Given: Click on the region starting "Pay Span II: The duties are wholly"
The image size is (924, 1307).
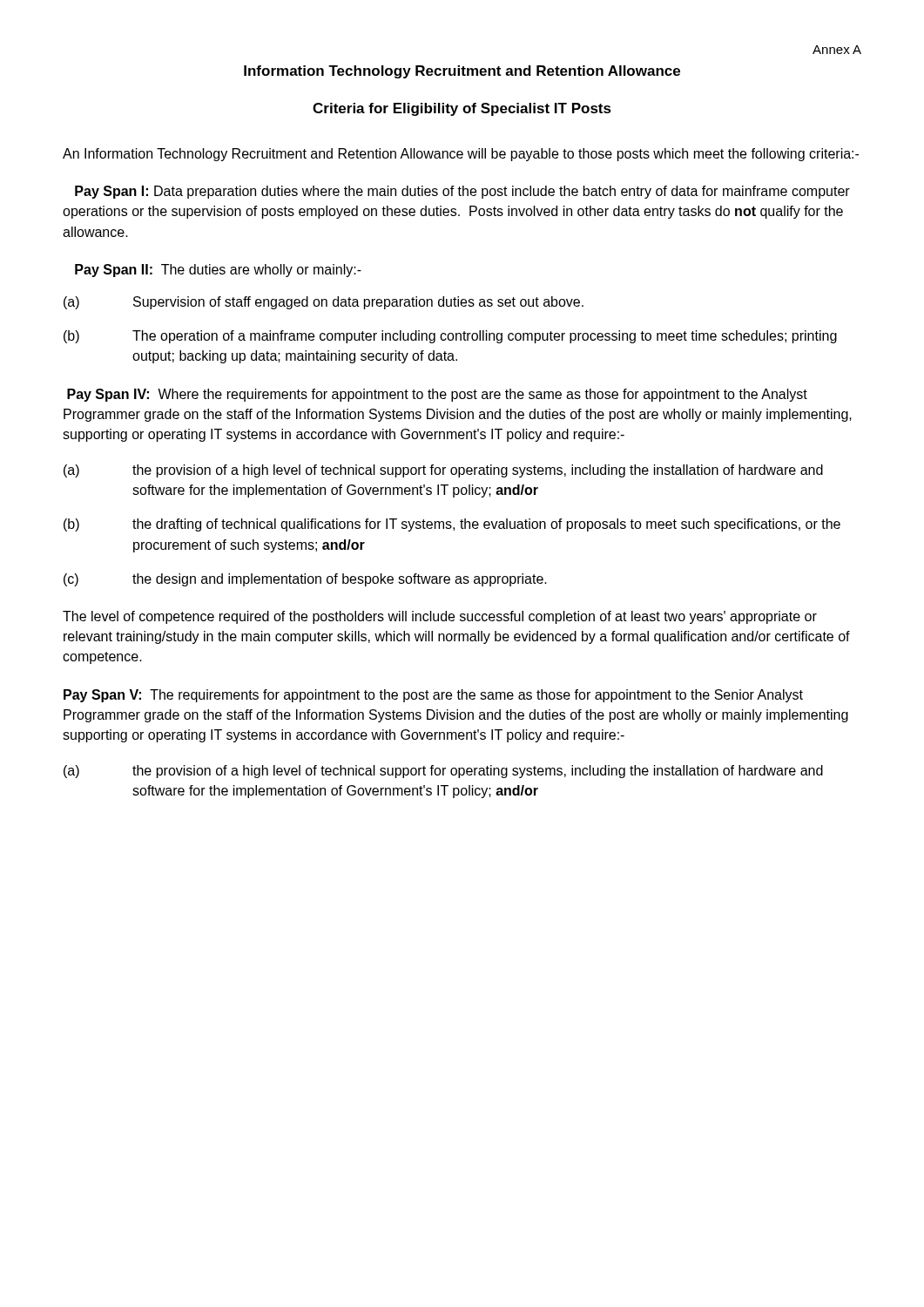Looking at the screenshot, I should pyautogui.click(x=212, y=269).
